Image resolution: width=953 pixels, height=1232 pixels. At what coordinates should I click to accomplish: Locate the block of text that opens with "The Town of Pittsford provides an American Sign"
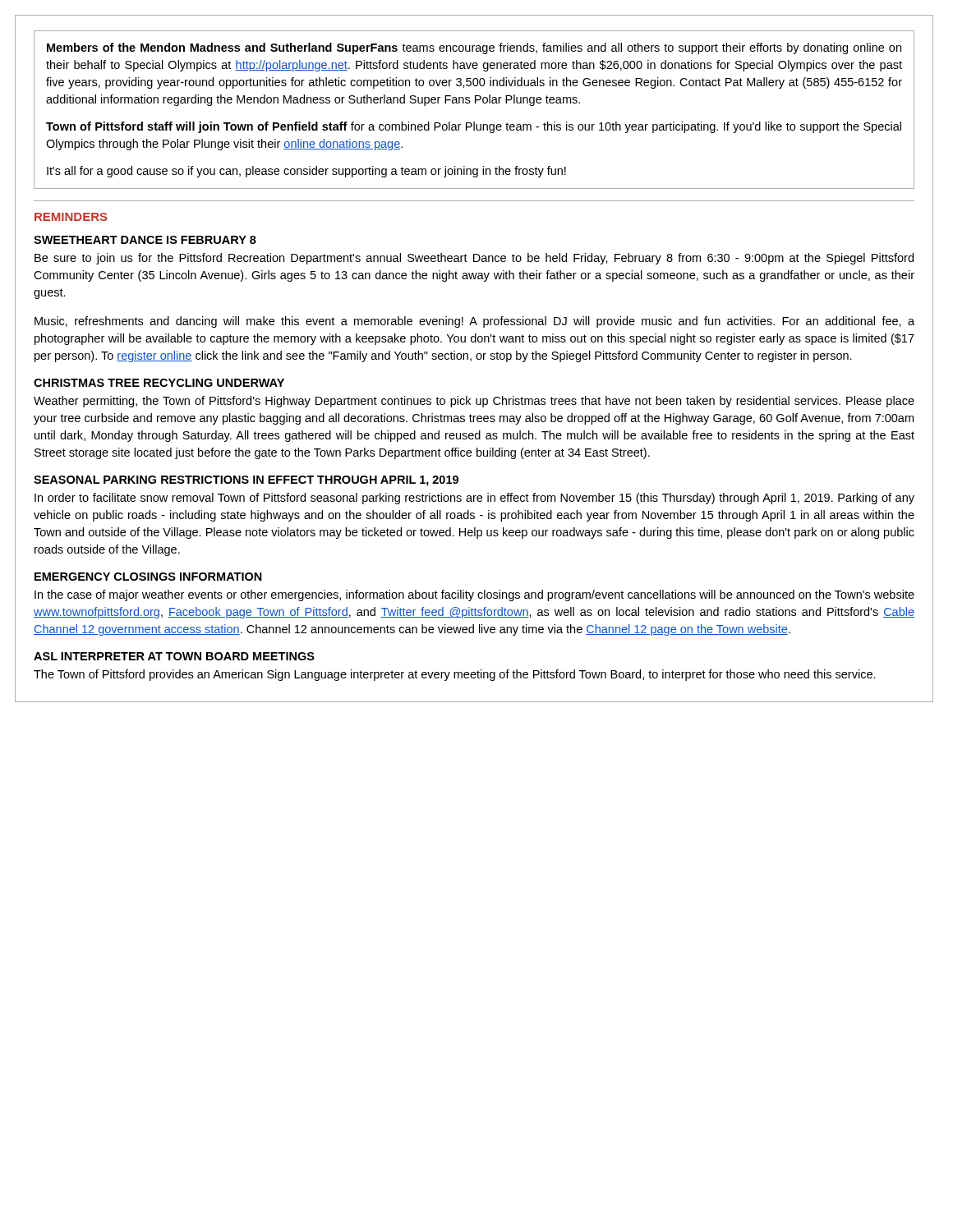click(455, 675)
